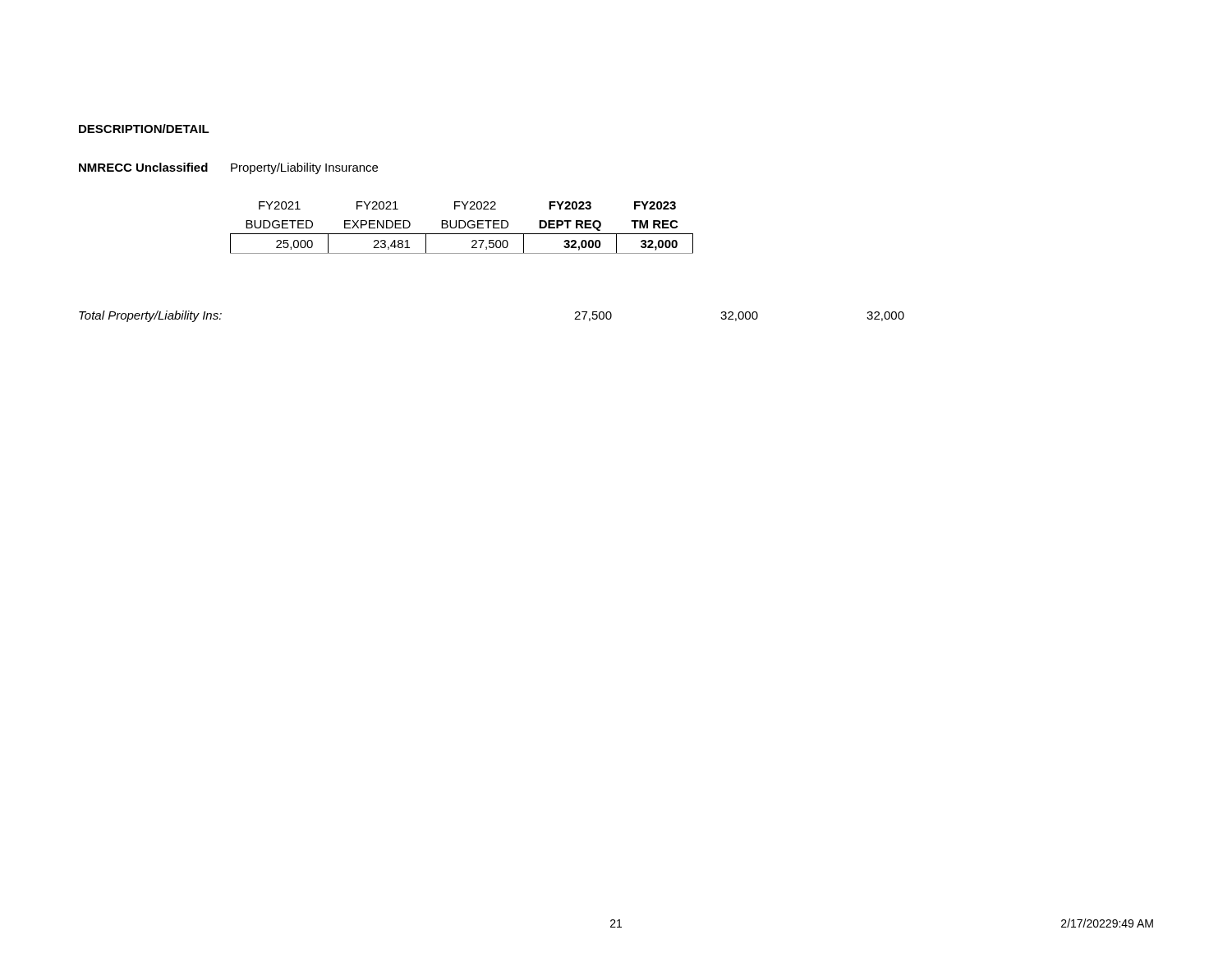Locate the text "NMRECC Unclassified"

click(143, 167)
